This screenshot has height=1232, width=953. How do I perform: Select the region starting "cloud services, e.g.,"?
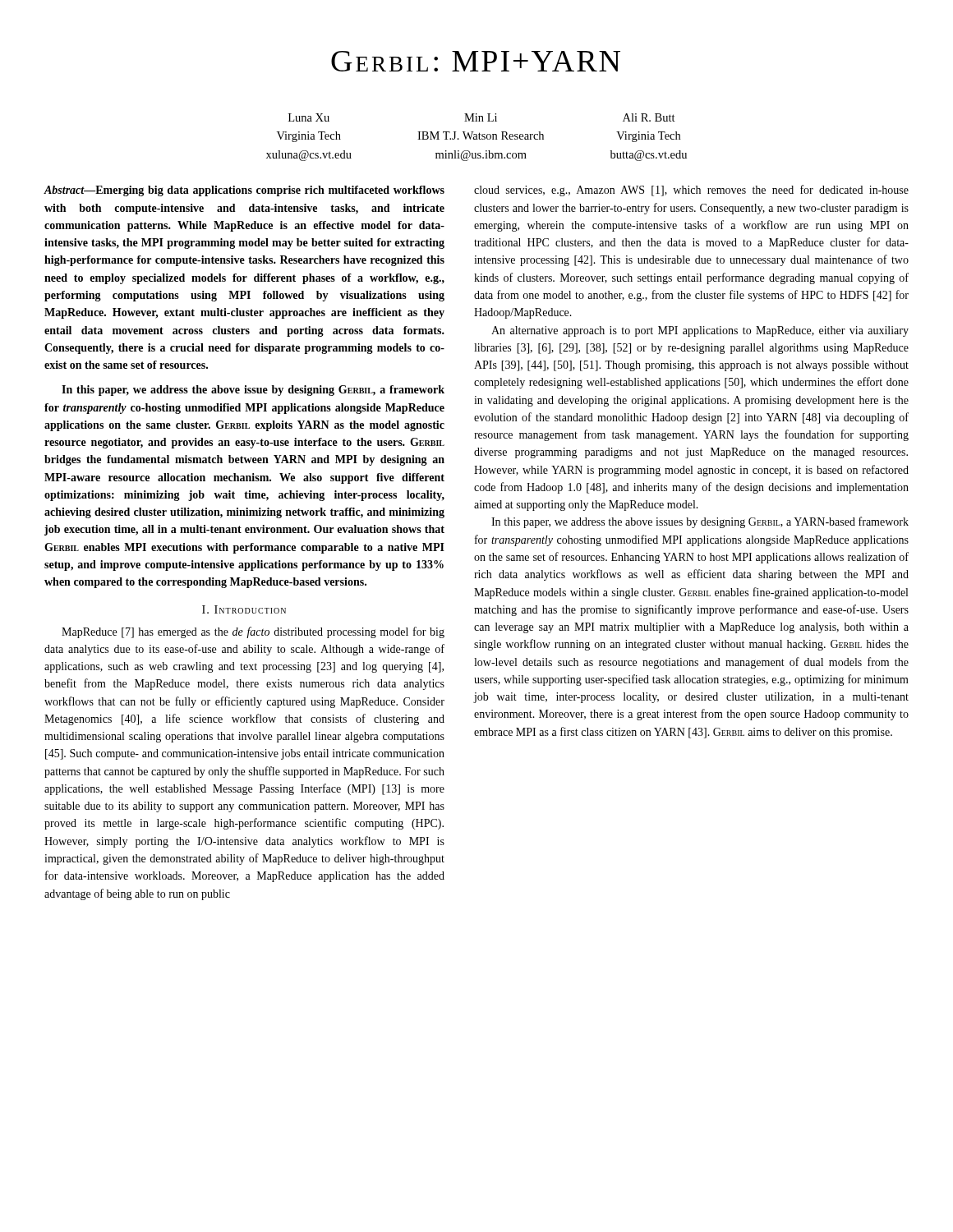coord(691,252)
